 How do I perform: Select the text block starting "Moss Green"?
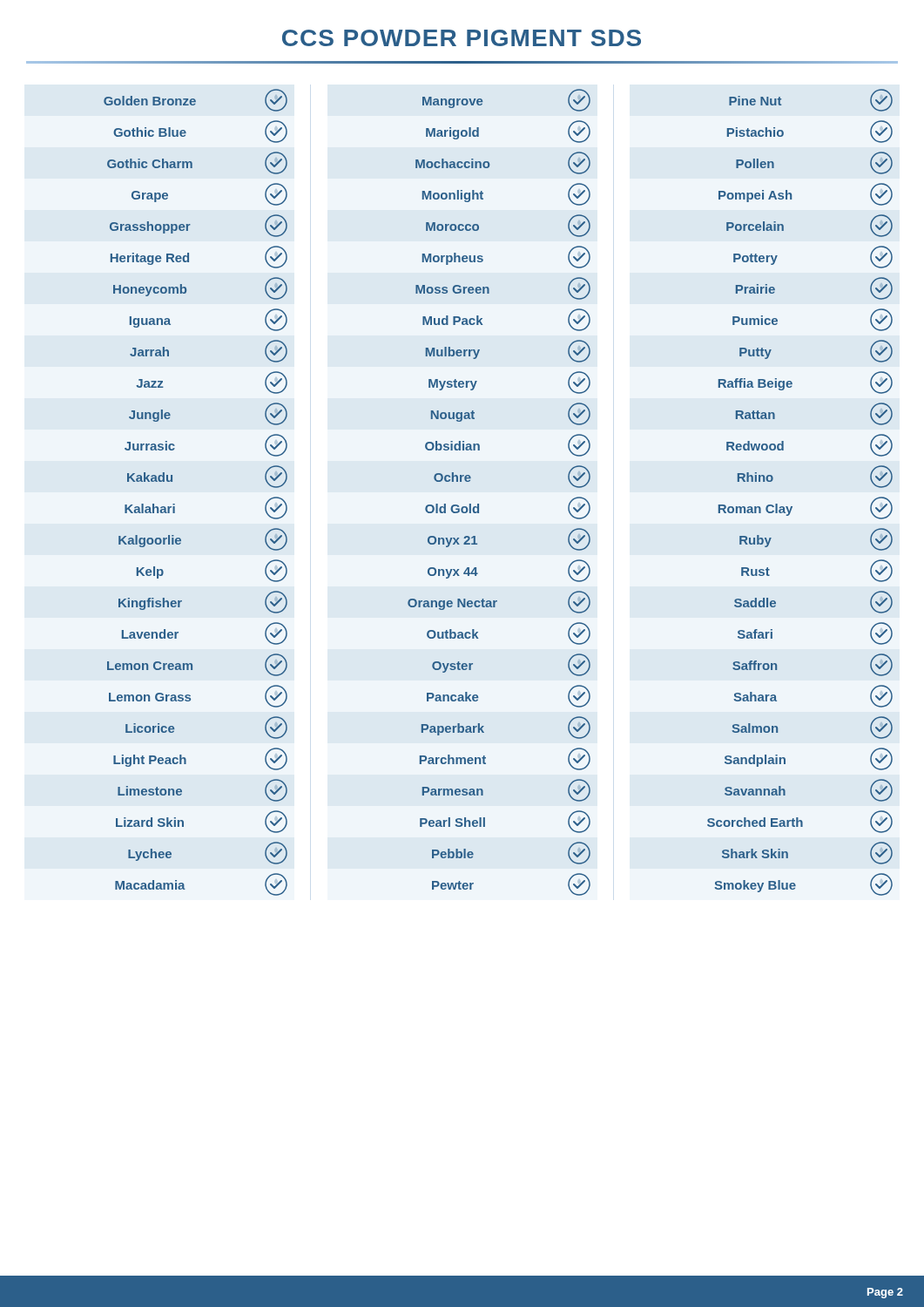click(464, 288)
